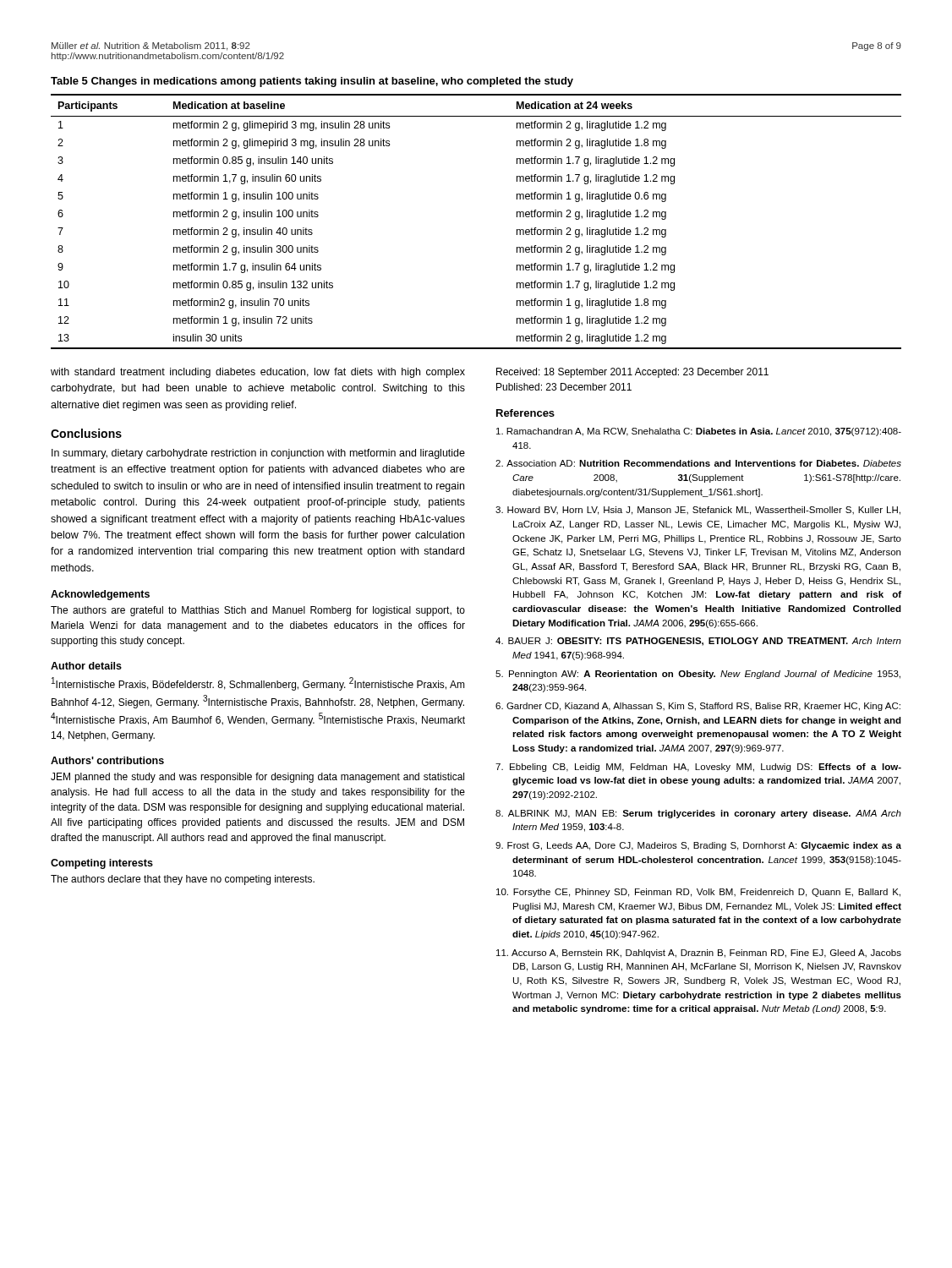Screen dimensions: 1268x952
Task: Select the block starting "8. ALBRINK MJ, MAN EB: Serum triglycerides in"
Action: [698, 820]
